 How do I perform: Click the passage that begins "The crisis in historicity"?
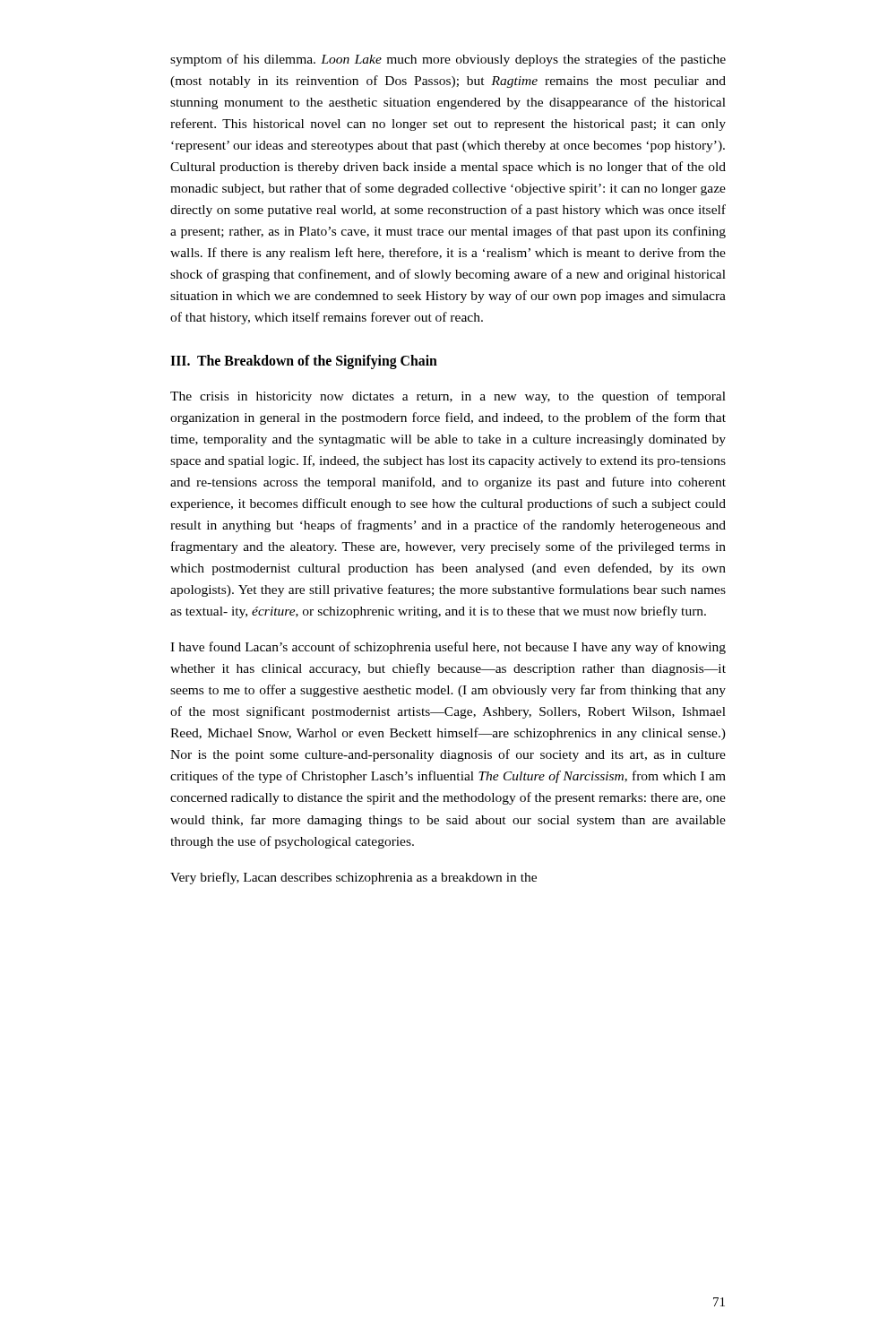(x=448, y=504)
